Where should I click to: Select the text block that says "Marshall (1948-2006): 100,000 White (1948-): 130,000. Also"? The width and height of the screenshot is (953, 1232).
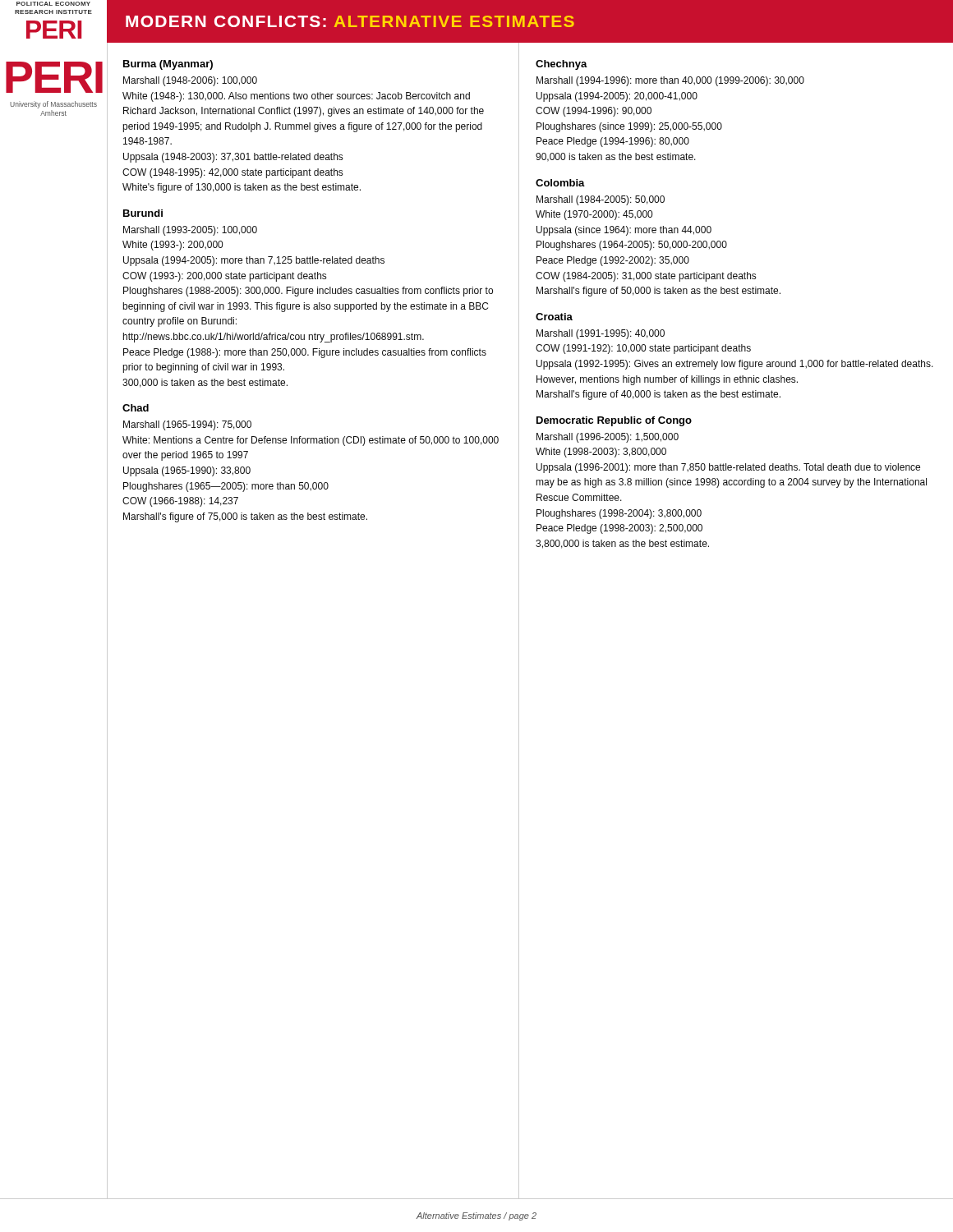[303, 134]
